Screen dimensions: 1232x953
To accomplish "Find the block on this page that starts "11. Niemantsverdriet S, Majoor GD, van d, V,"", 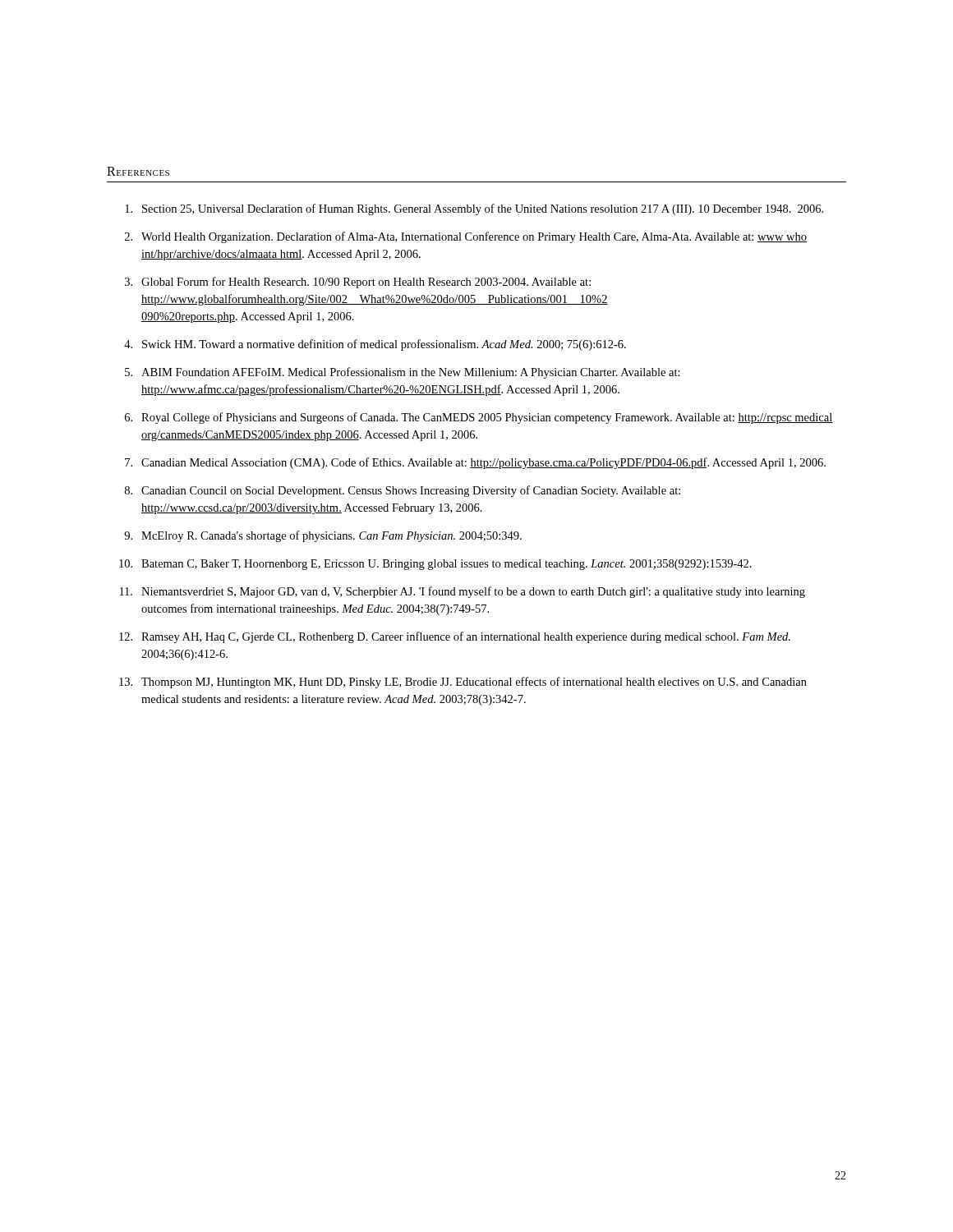I will 476,601.
